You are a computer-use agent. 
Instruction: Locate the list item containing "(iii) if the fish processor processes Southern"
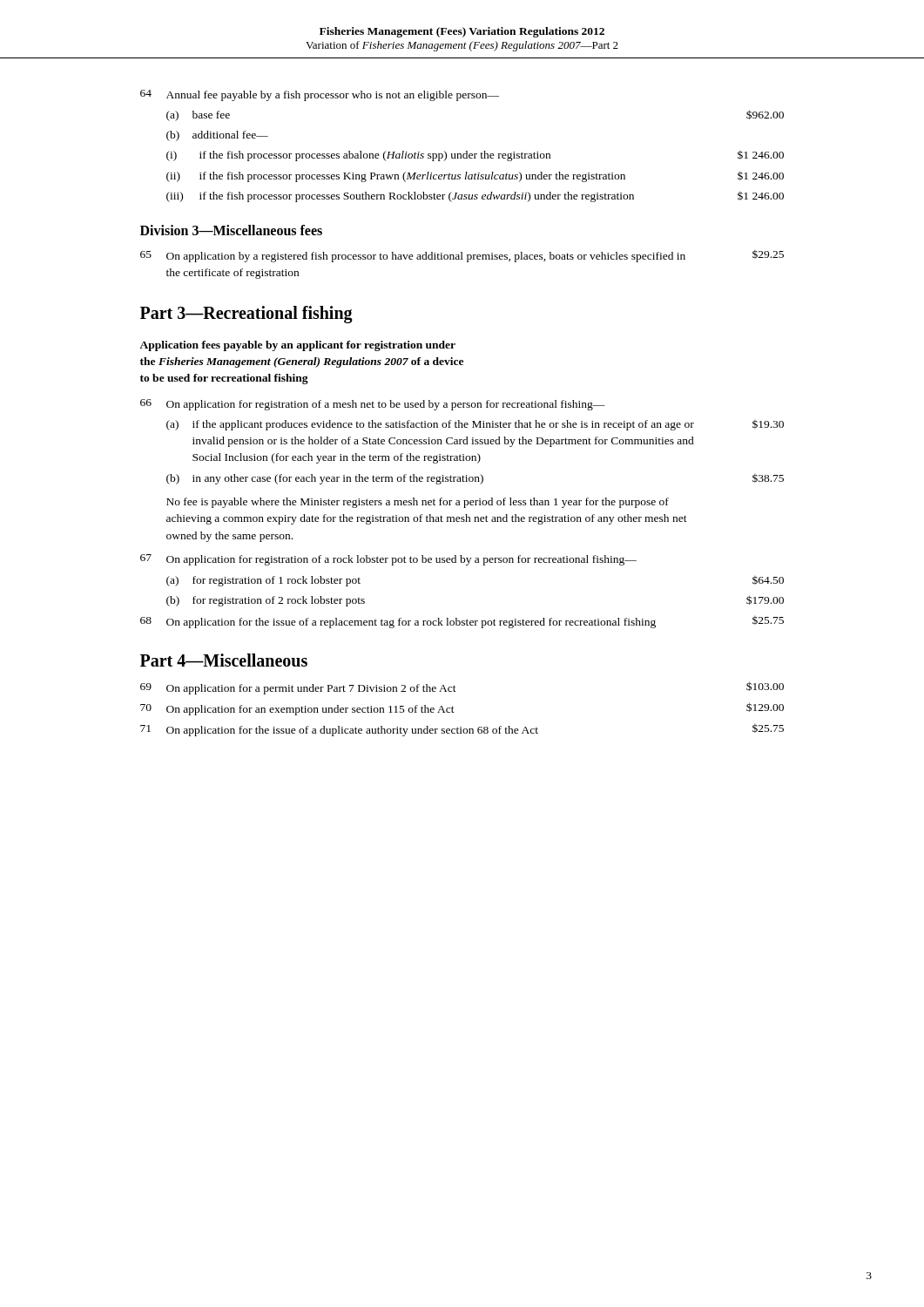point(475,196)
